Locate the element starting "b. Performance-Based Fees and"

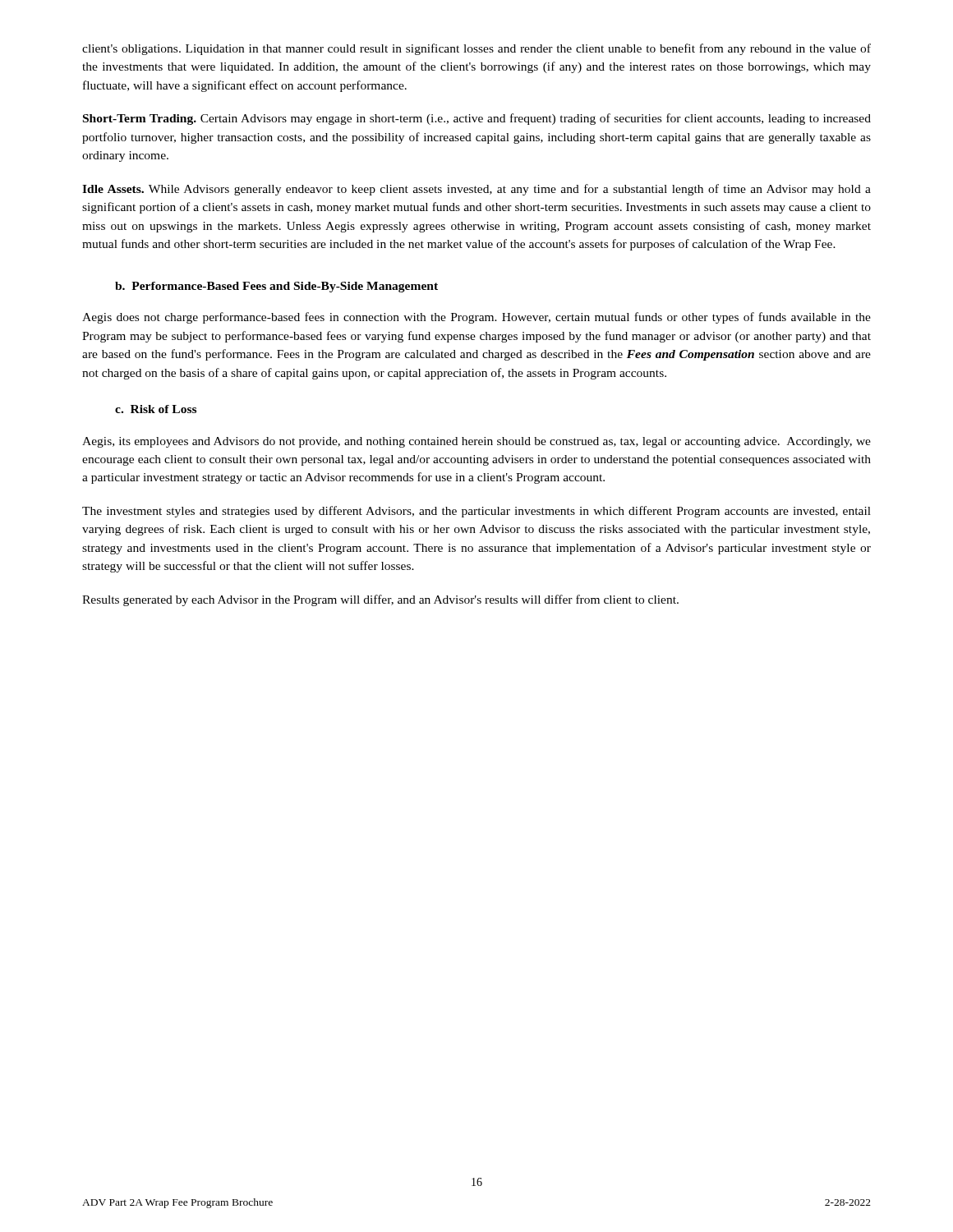tap(276, 285)
